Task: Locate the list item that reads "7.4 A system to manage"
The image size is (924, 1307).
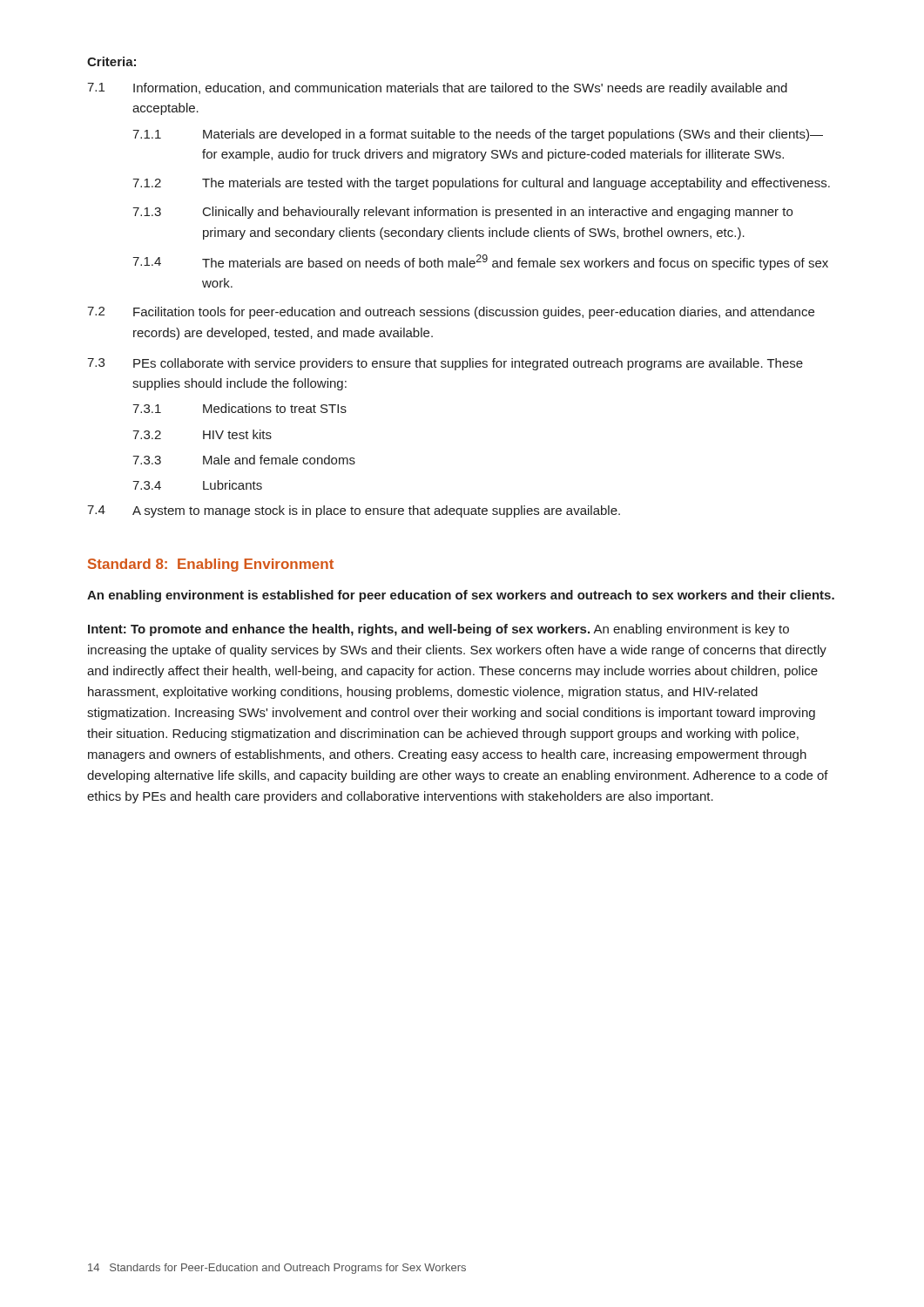Action: coord(462,510)
